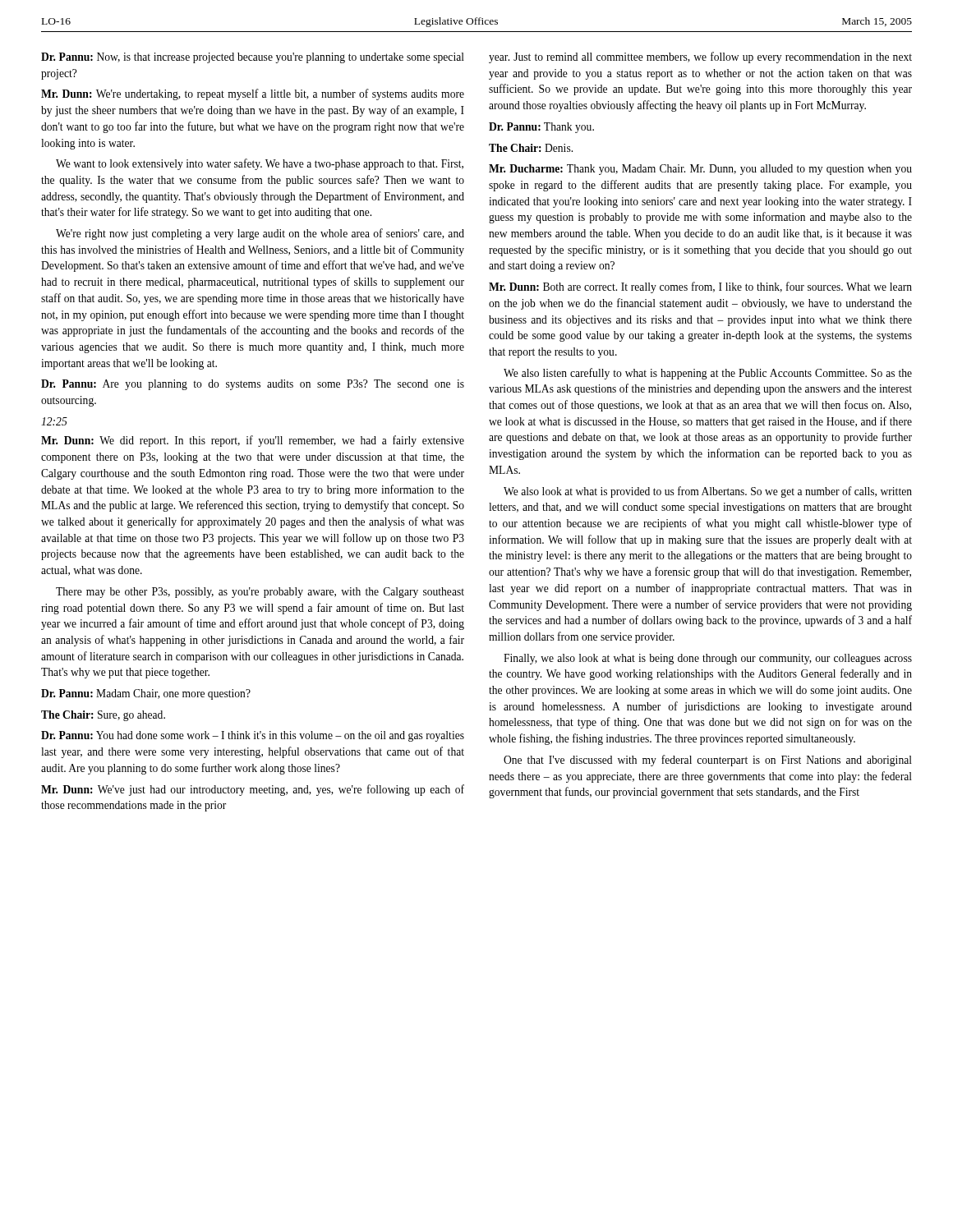
Task: Point to the block beginning "Dr. Pannu: You had done some work"
Action: tap(253, 752)
